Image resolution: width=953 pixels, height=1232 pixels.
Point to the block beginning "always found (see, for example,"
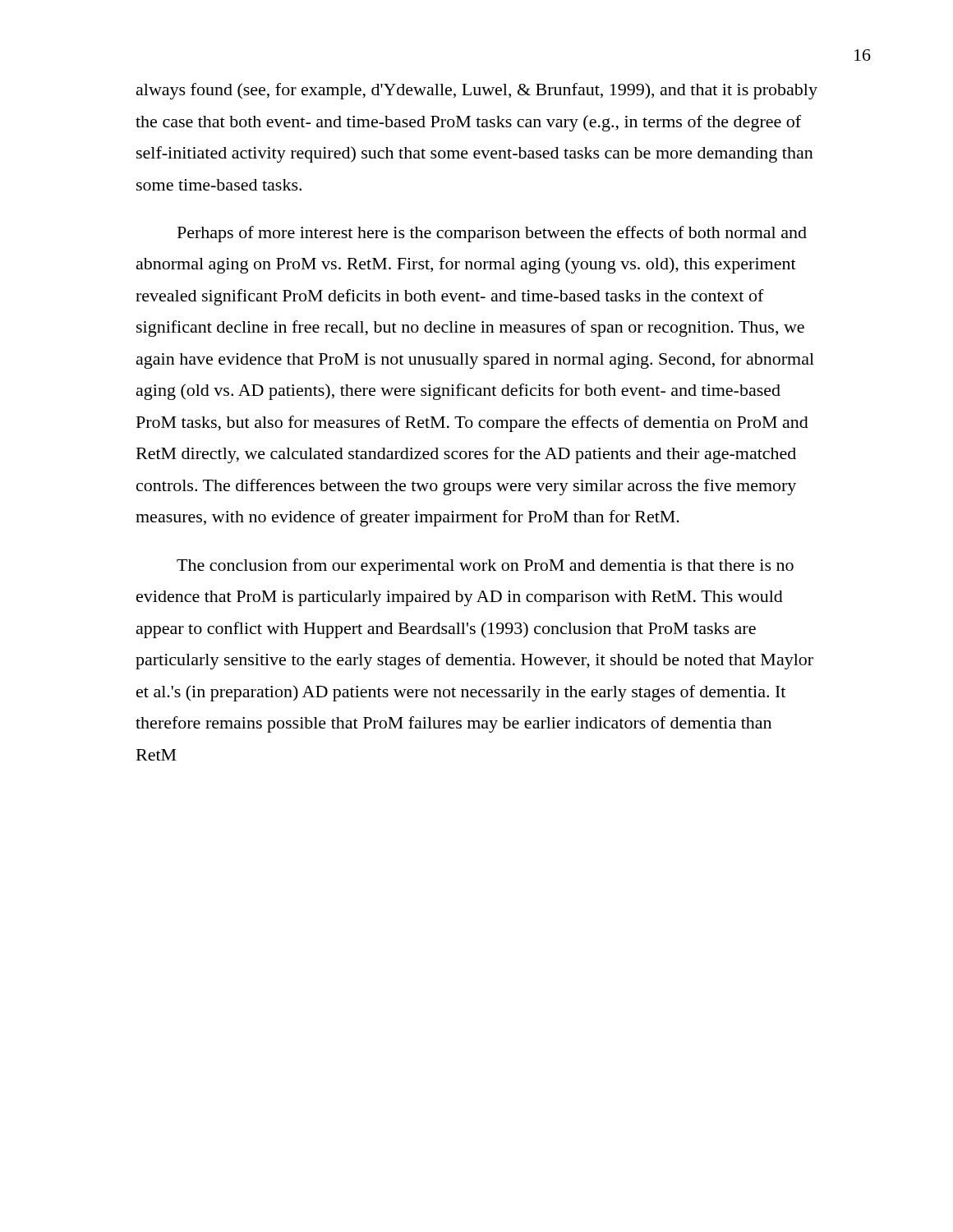476,137
